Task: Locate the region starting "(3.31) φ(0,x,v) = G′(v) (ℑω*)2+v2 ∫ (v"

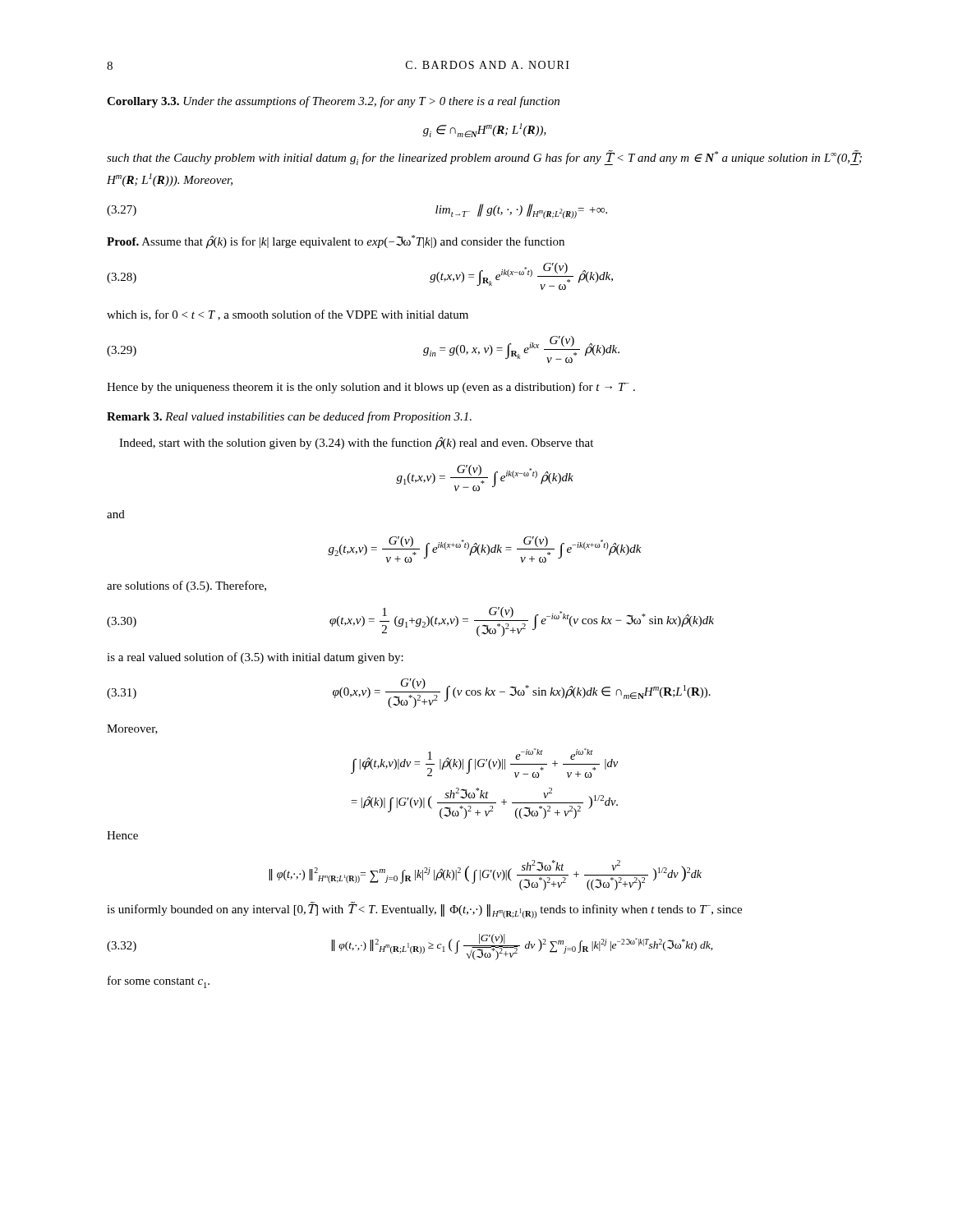Action: coord(485,693)
